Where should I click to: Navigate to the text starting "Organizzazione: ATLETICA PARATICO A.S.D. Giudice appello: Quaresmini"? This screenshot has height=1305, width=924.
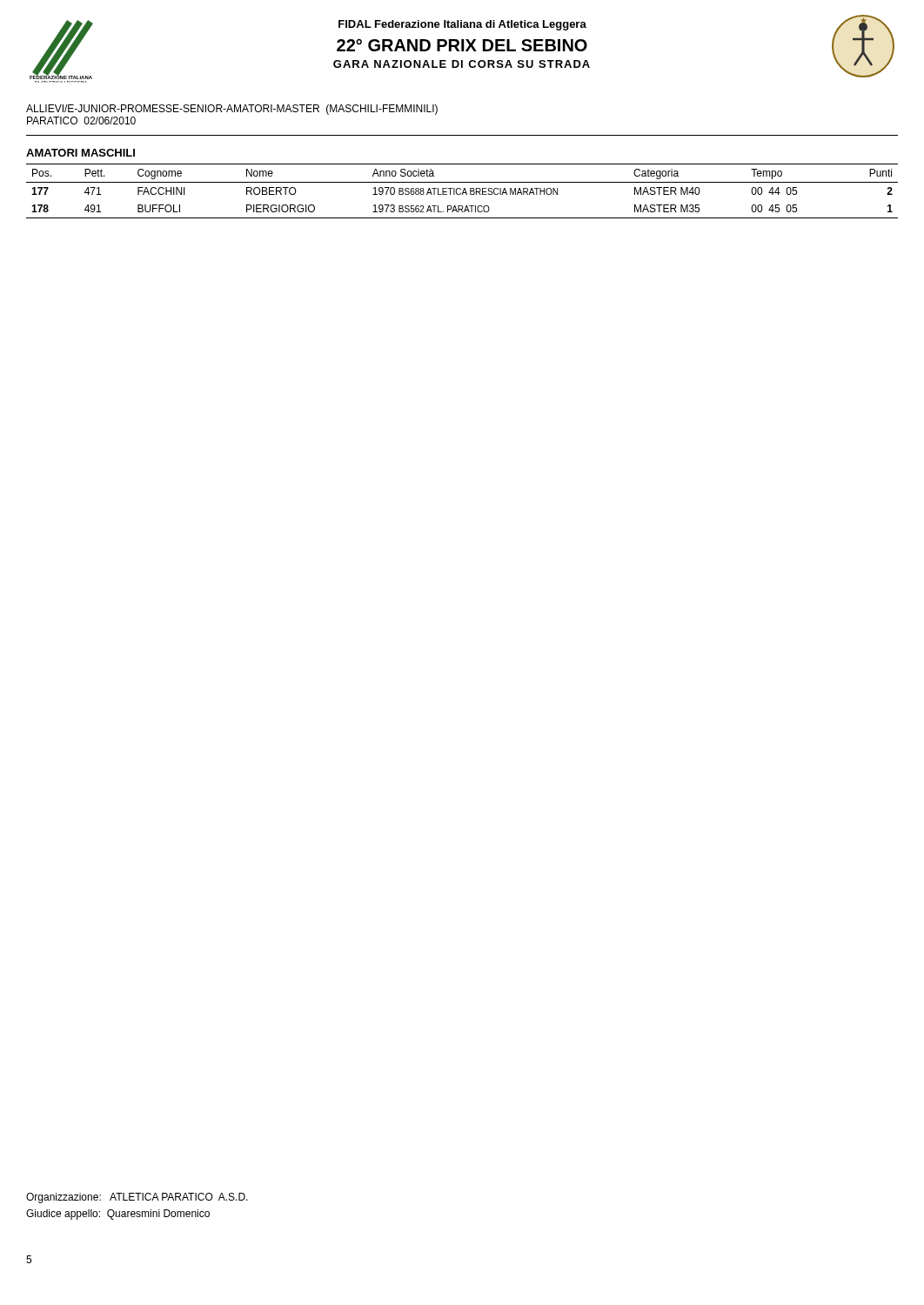[137, 1205]
